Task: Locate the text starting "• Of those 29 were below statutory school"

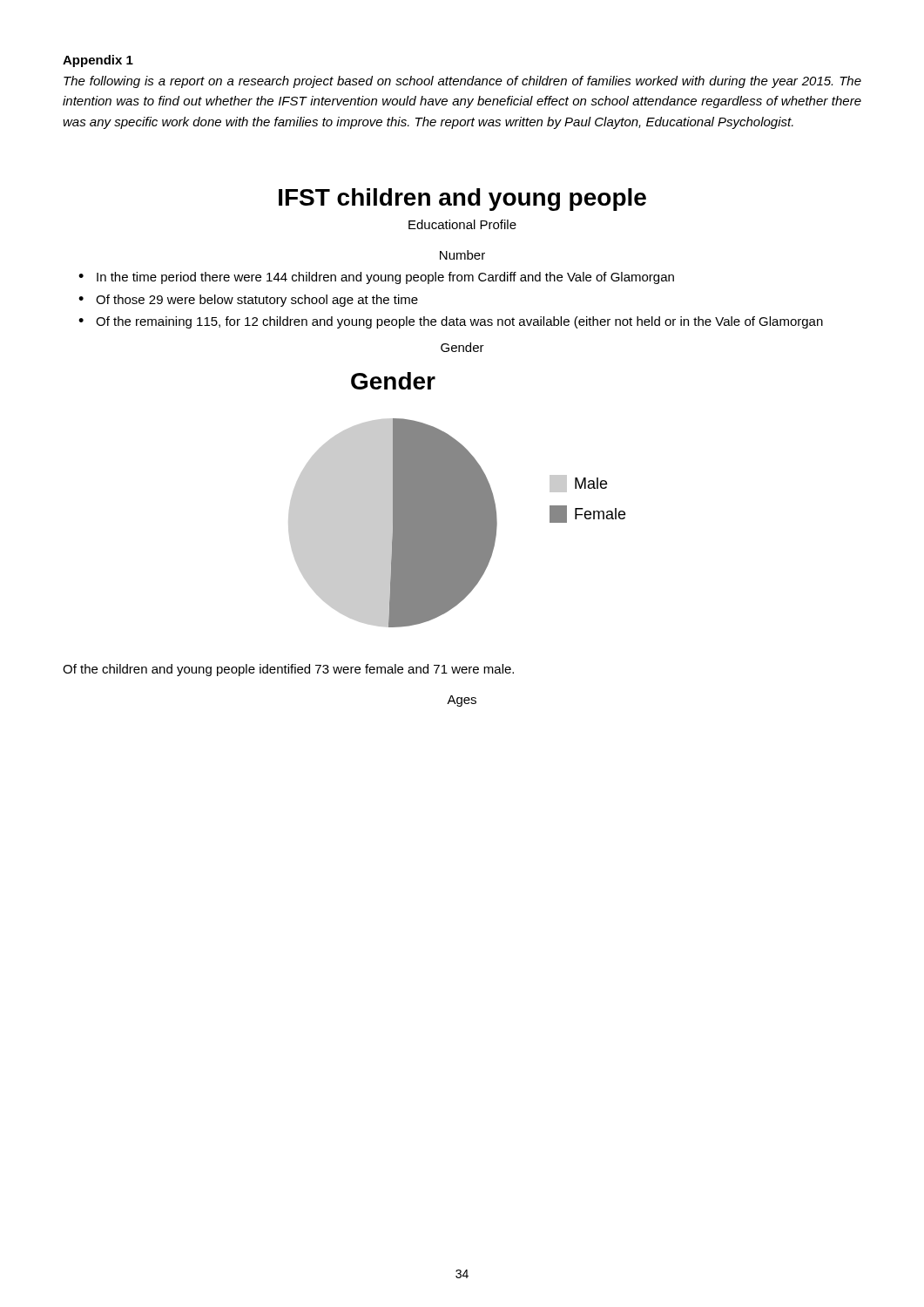Action: 248,299
